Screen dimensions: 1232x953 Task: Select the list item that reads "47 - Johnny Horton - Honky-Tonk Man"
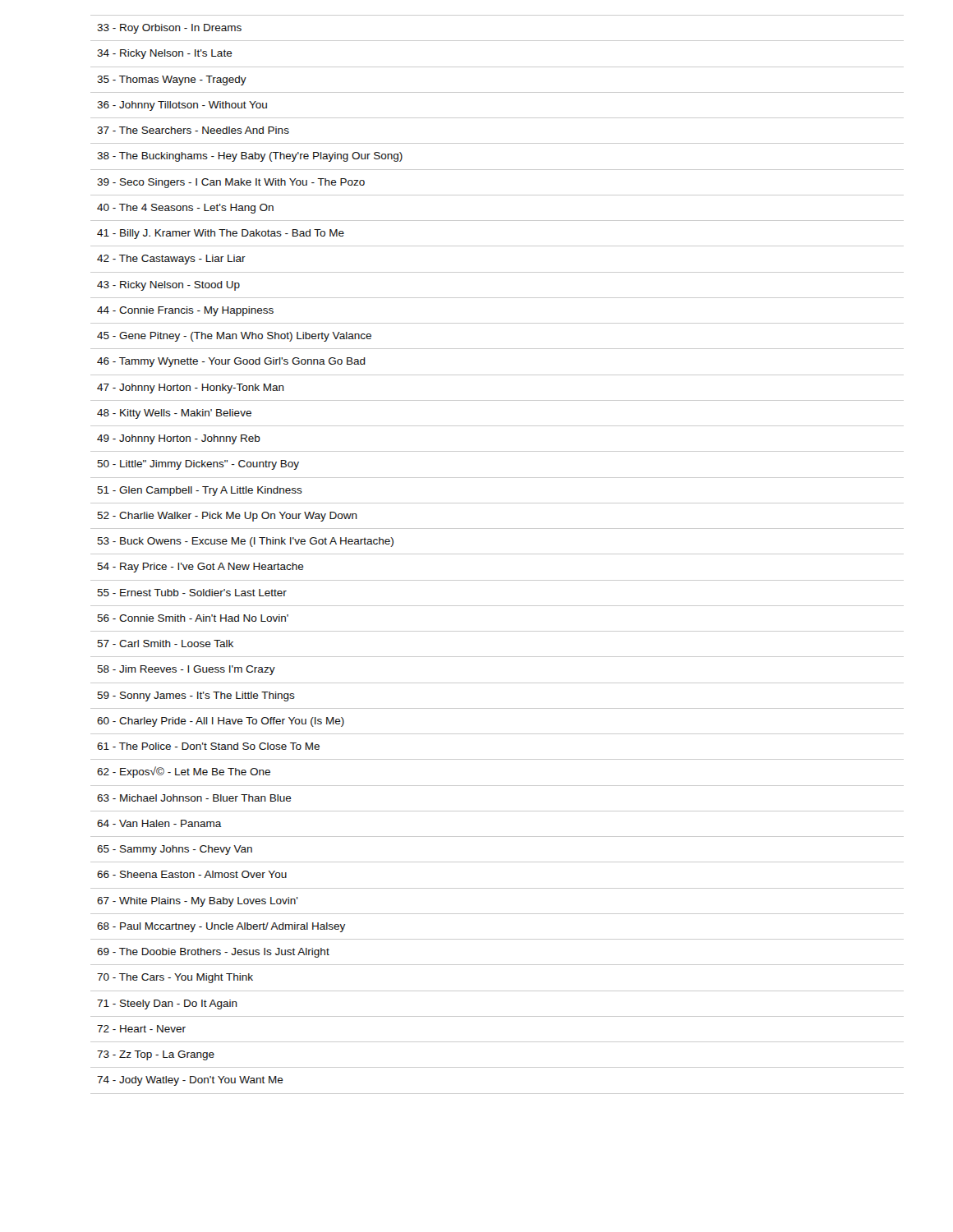(x=191, y=387)
